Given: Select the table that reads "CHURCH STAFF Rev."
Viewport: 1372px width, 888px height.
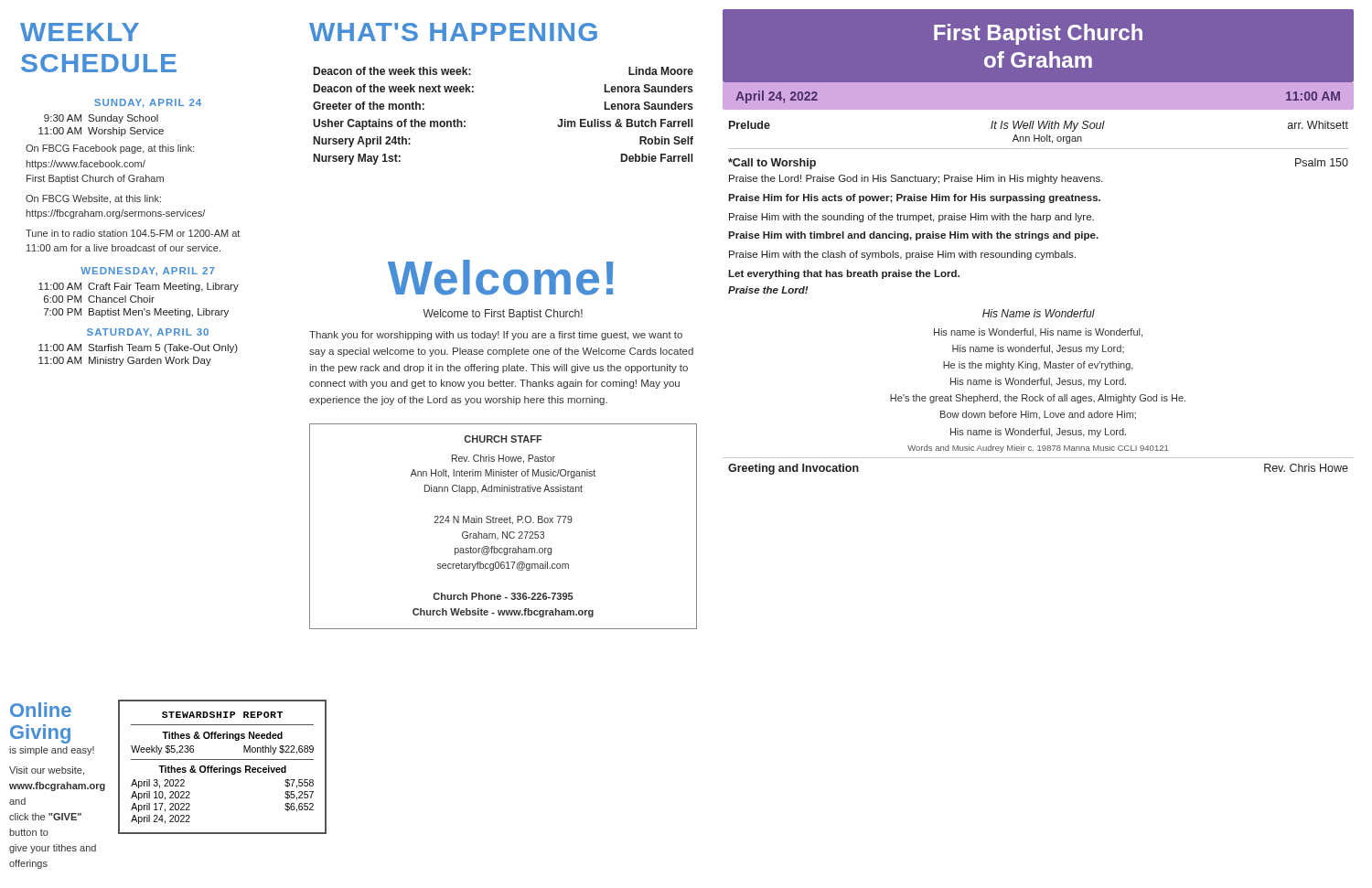Looking at the screenshot, I should [x=503, y=526].
